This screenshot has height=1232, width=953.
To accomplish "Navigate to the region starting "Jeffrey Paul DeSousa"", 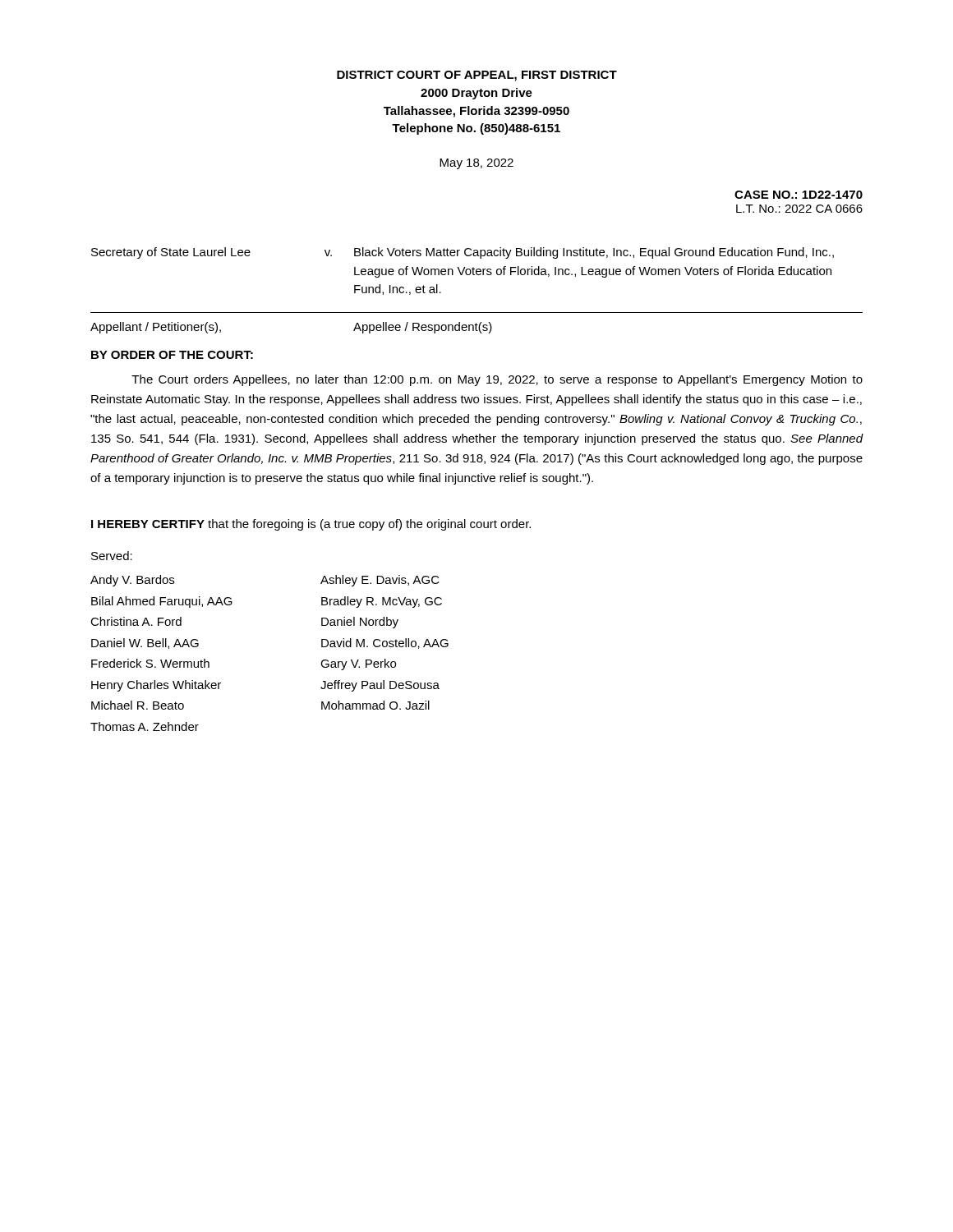I will (380, 684).
